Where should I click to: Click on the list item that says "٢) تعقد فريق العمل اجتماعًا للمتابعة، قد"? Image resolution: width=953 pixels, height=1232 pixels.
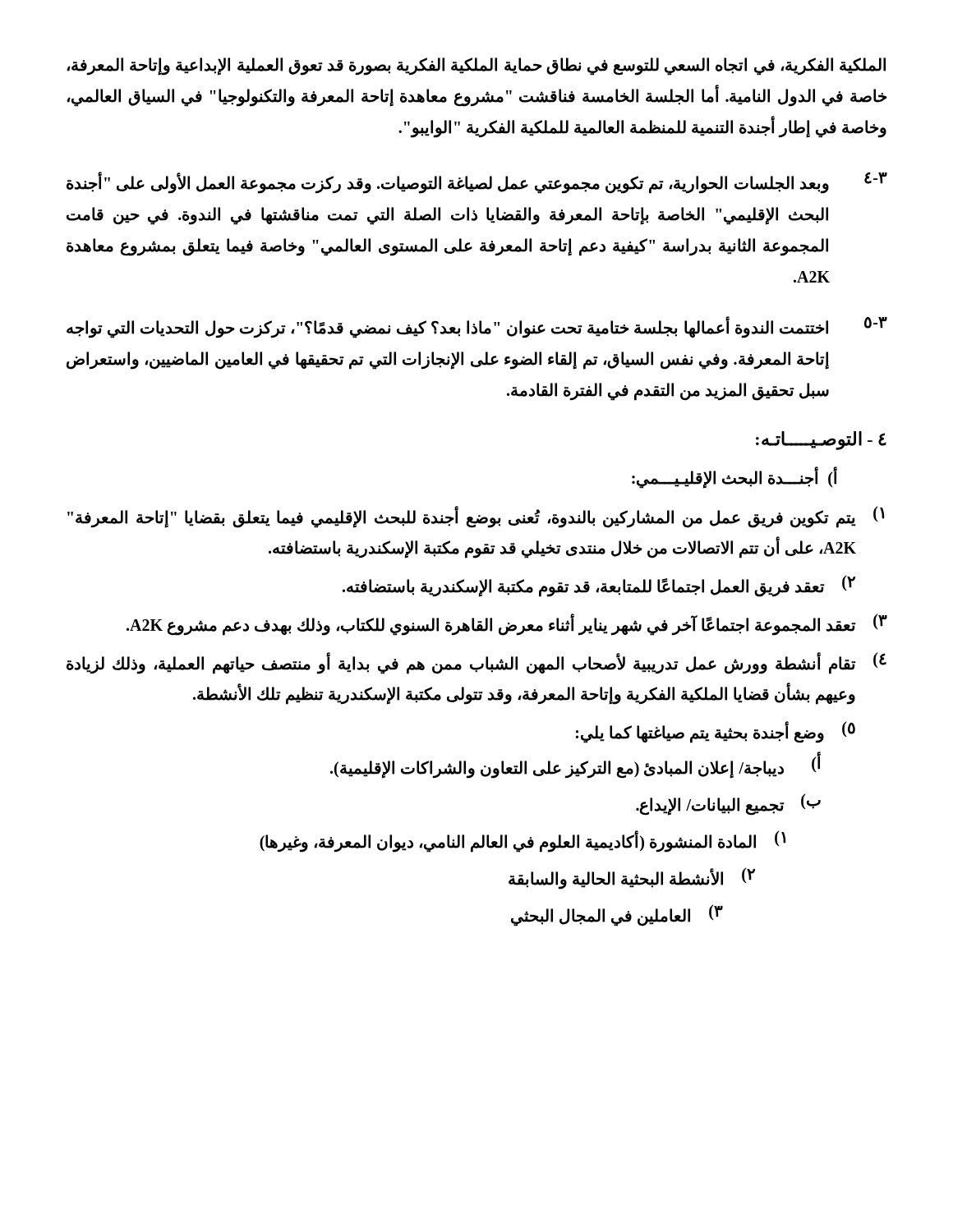coord(461,587)
